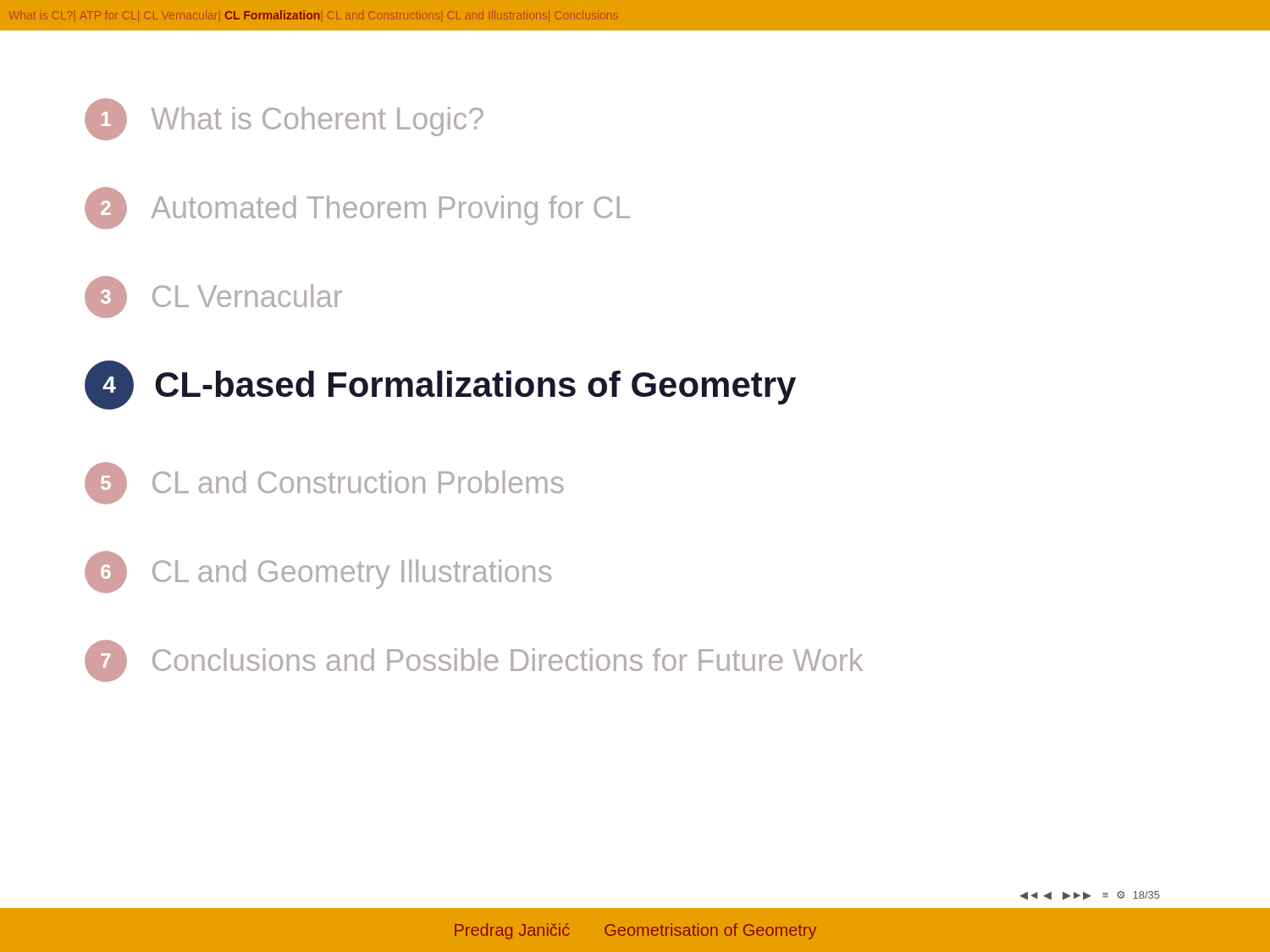Locate the text starting "4 CL-based Formalizations of Geometry"
This screenshot has width=1270, height=952.
click(x=440, y=385)
